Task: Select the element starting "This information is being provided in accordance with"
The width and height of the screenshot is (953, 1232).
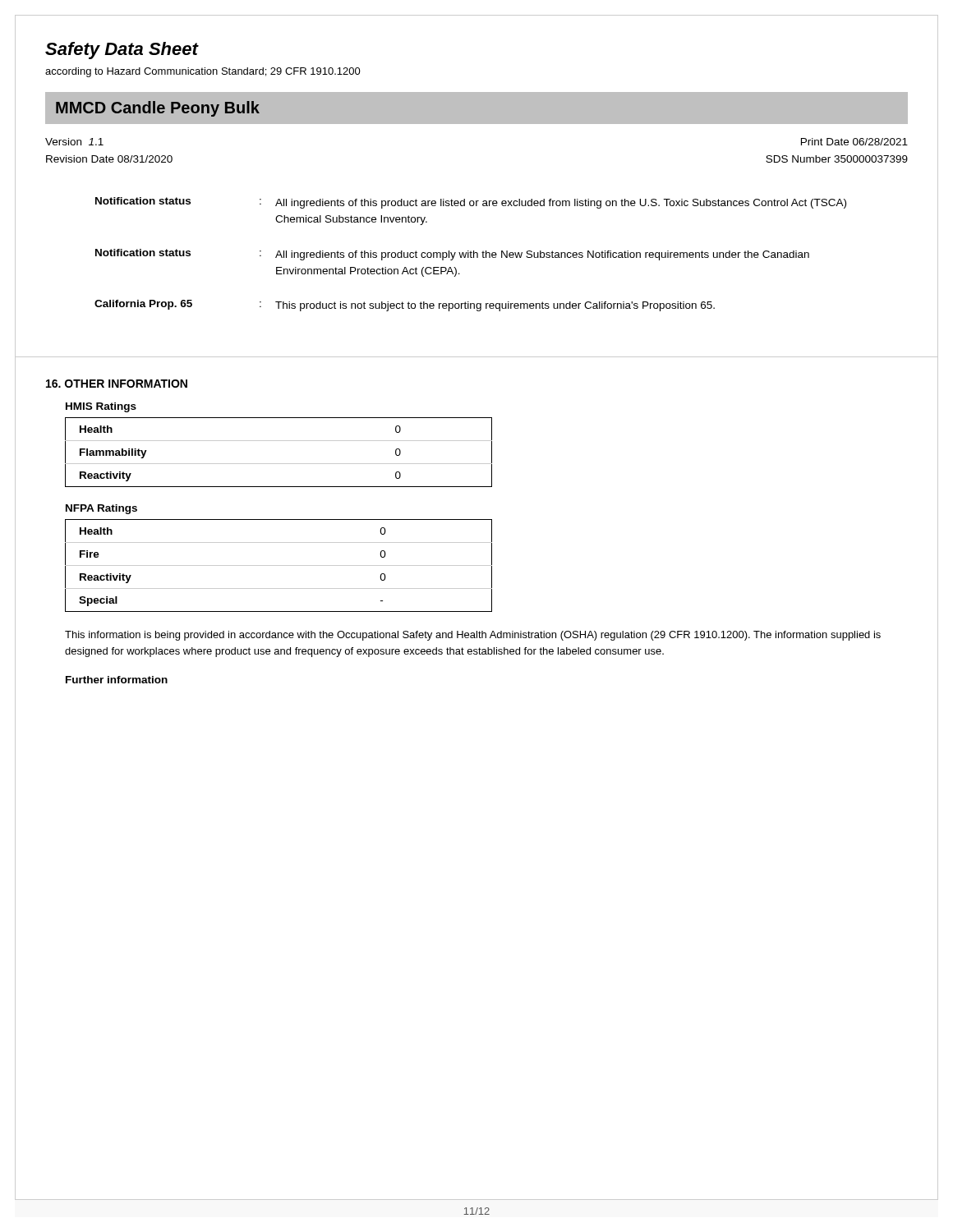Action: pos(476,643)
